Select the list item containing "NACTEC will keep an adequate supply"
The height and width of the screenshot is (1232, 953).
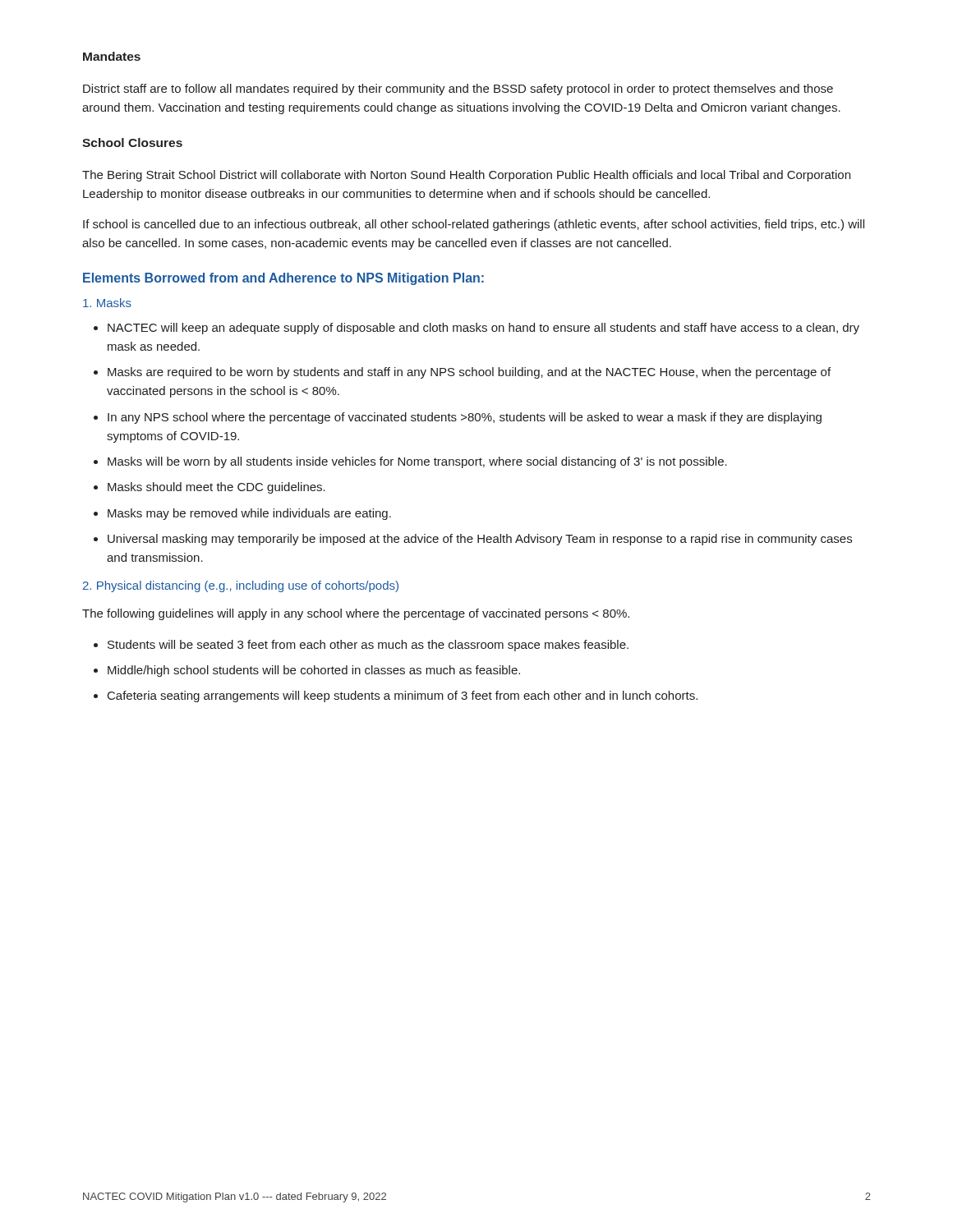coord(476,329)
